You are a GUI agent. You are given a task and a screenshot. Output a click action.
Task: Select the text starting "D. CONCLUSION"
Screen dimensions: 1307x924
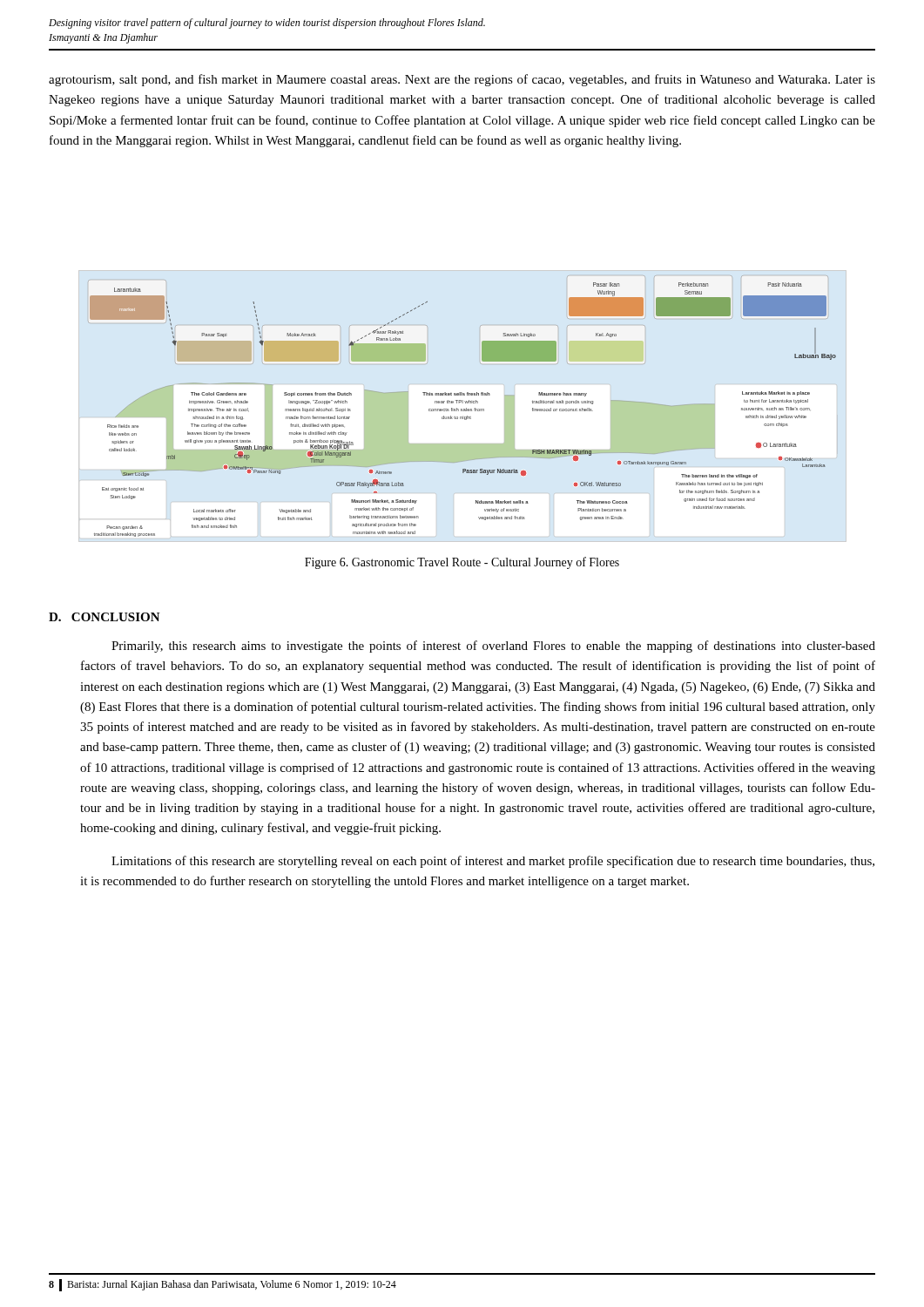pos(104,617)
